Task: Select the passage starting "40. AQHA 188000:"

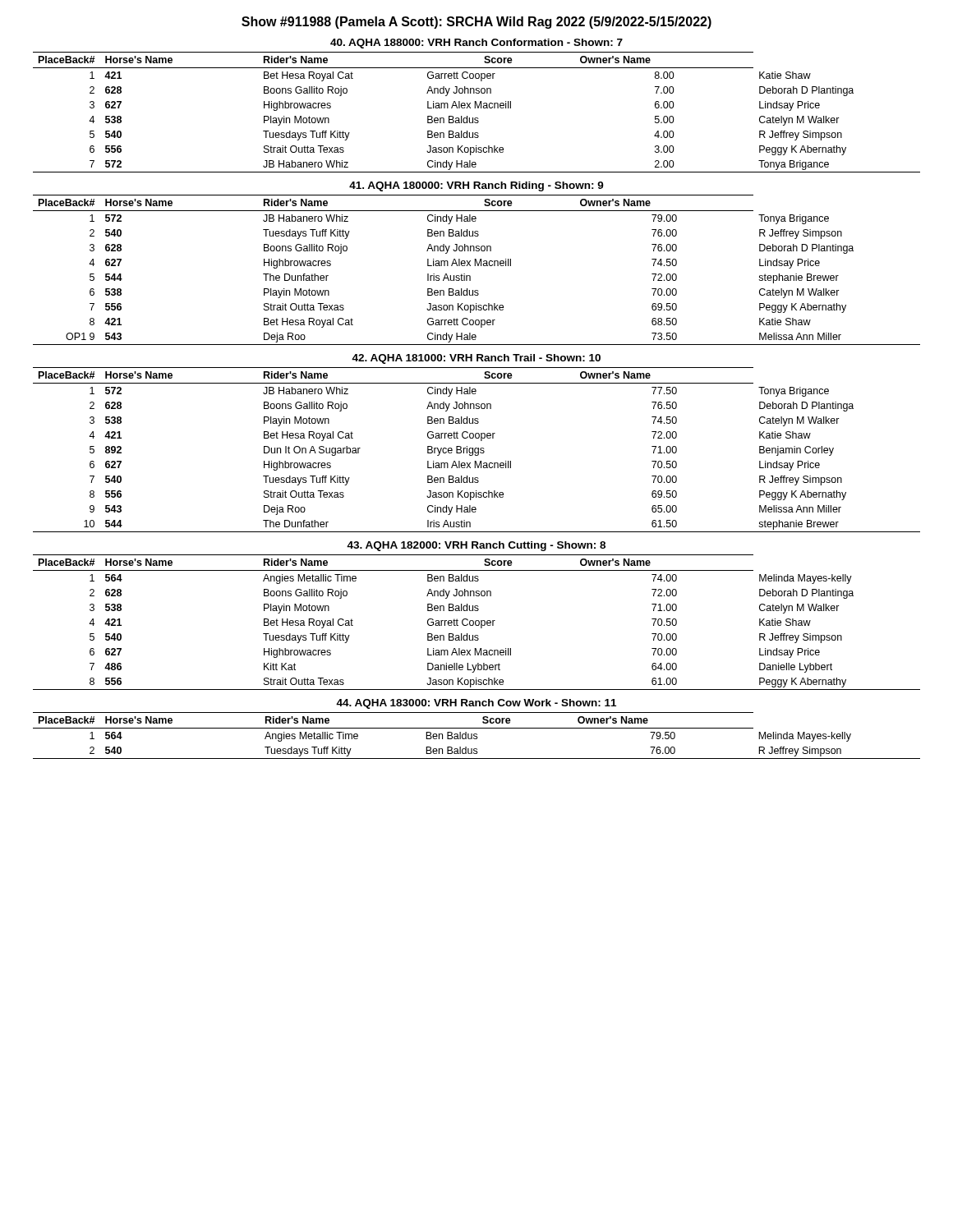Action: 476,42
